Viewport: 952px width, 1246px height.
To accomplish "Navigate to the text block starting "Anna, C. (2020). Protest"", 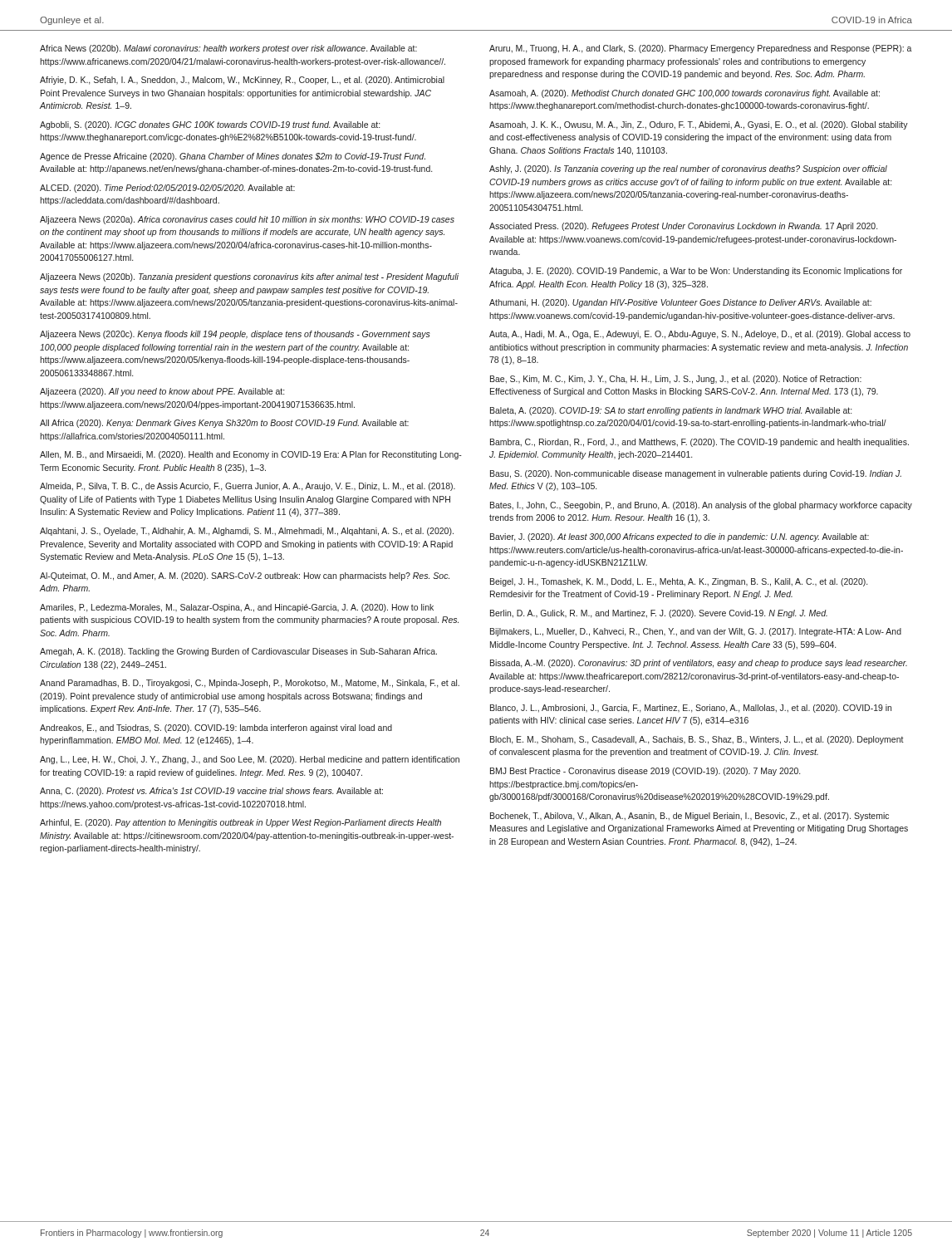I will 212,797.
